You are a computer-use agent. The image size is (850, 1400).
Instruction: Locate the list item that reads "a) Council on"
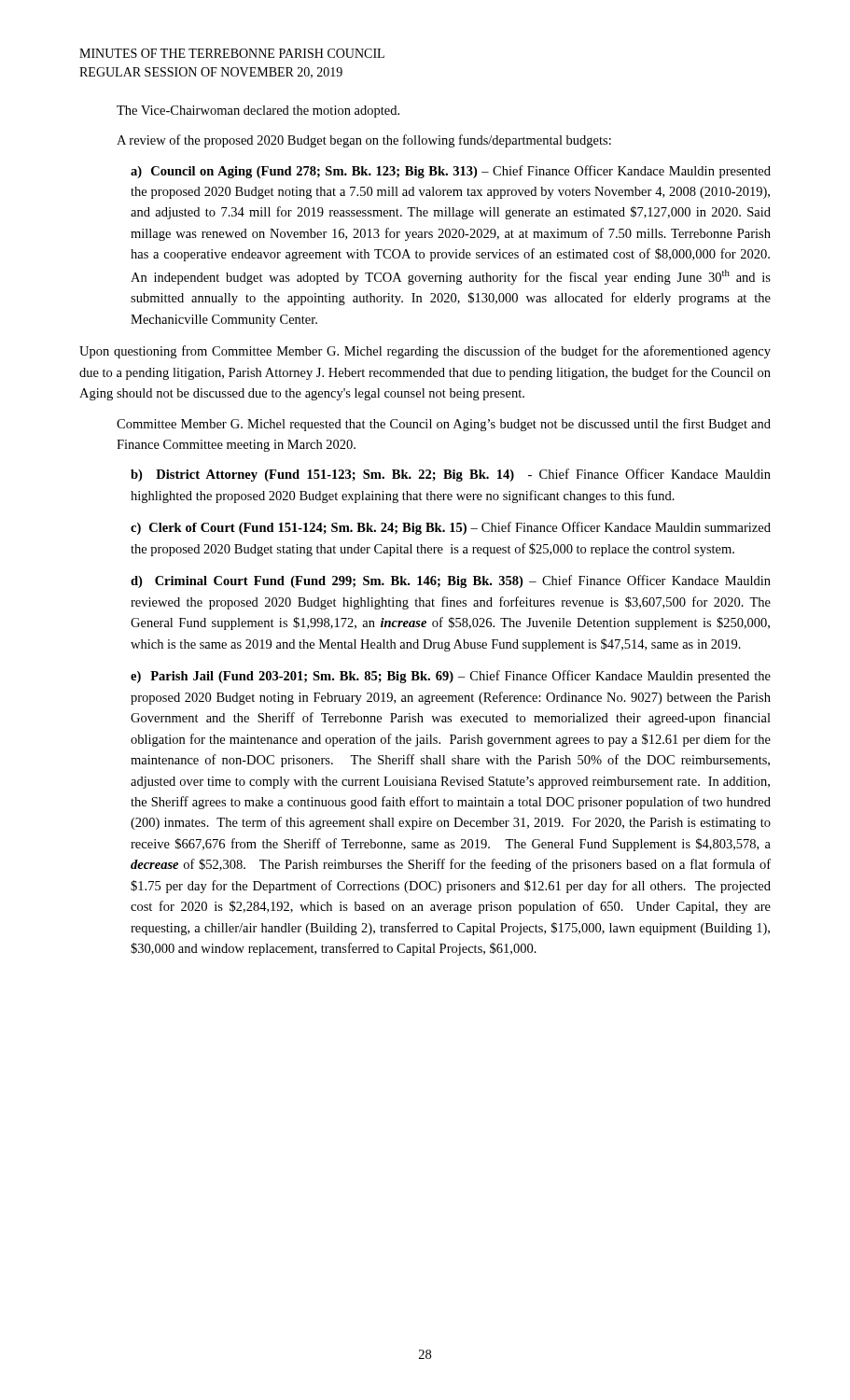[x=451, y=245]
